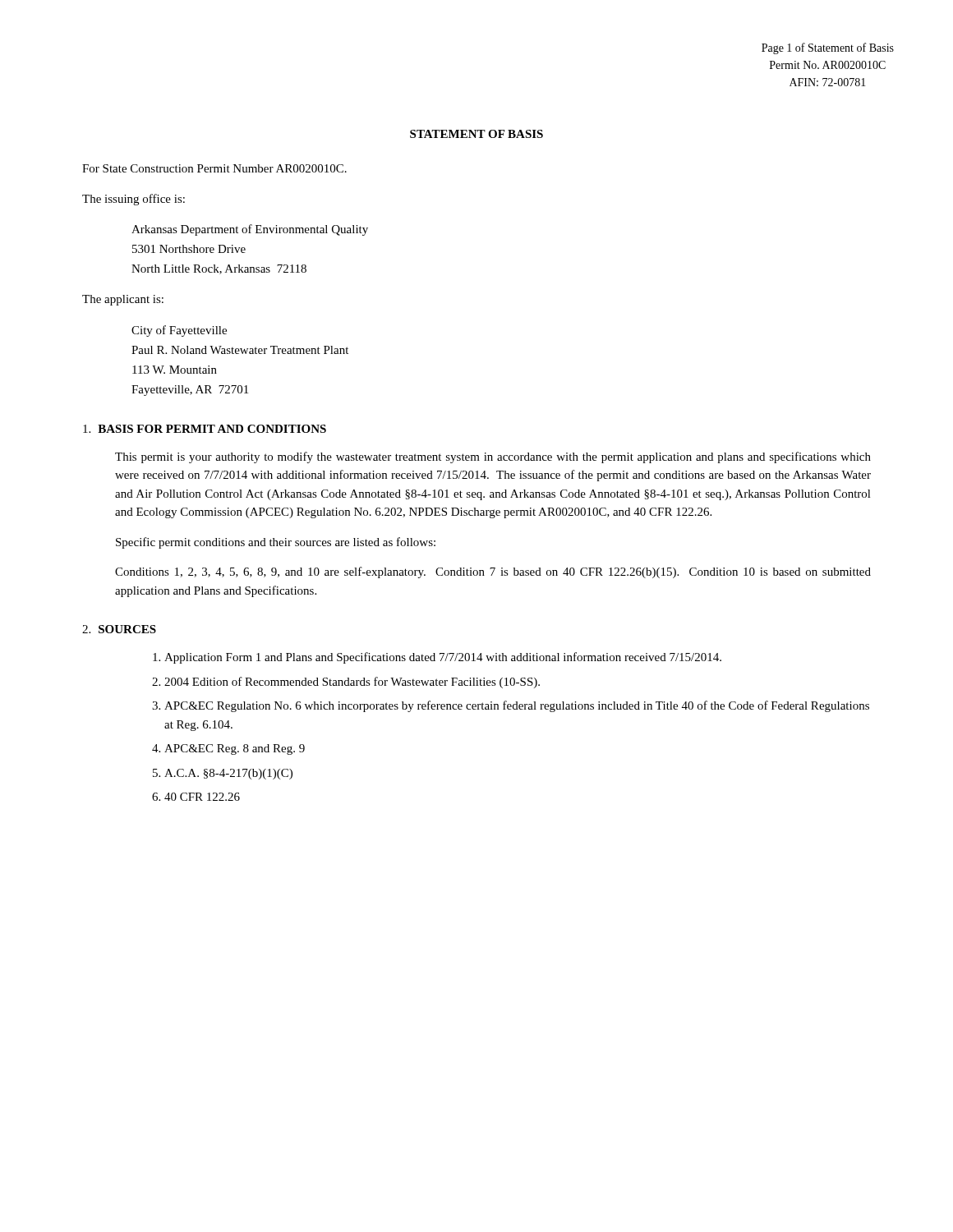Point to the text starting "APC&EC Reg. 8 and Reg. 9"
Screen dimensions: 1232x953
pyautogui.click(x=235, y=748)
